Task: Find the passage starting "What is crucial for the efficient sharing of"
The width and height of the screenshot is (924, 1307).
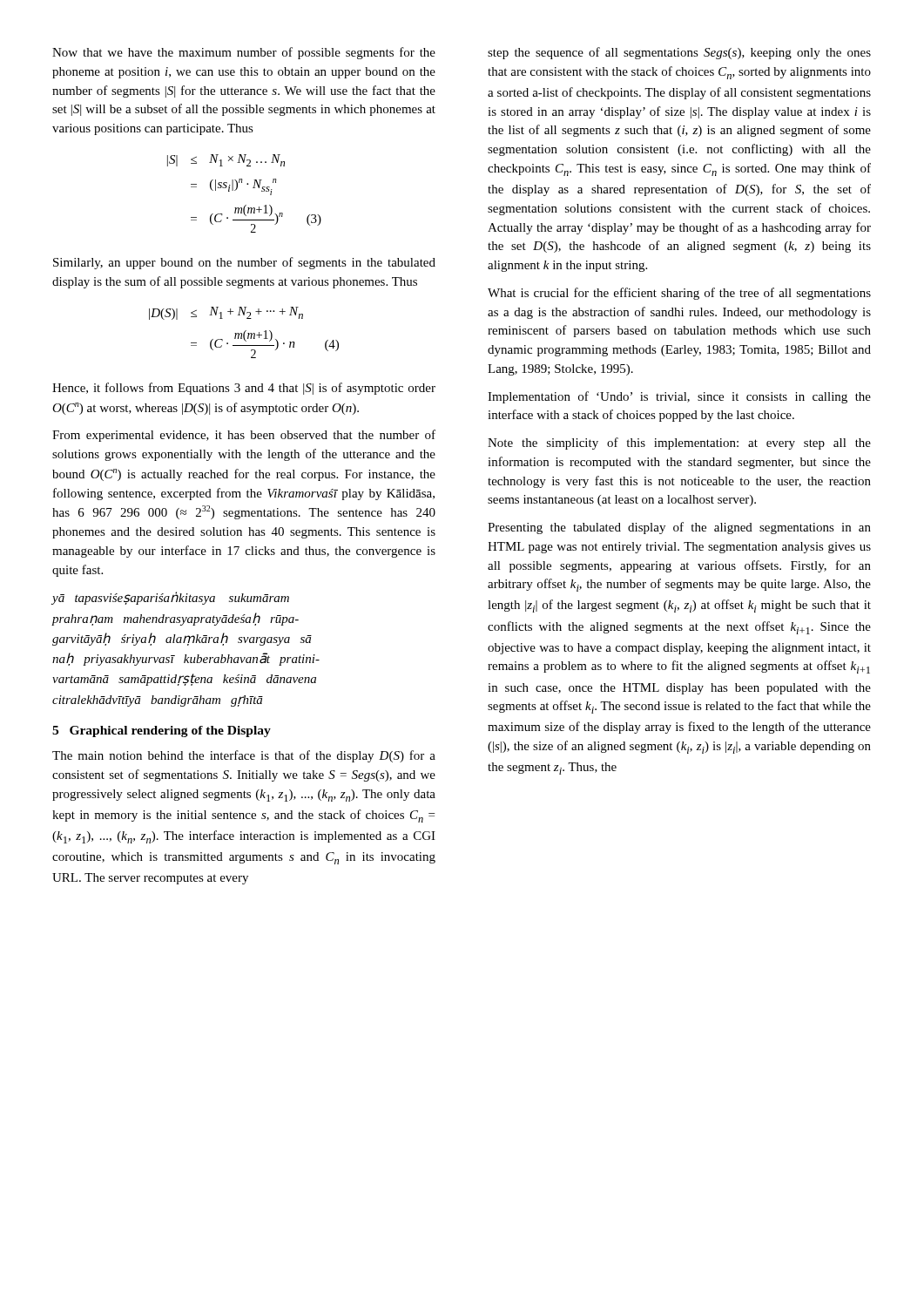Action: point(679,331)
